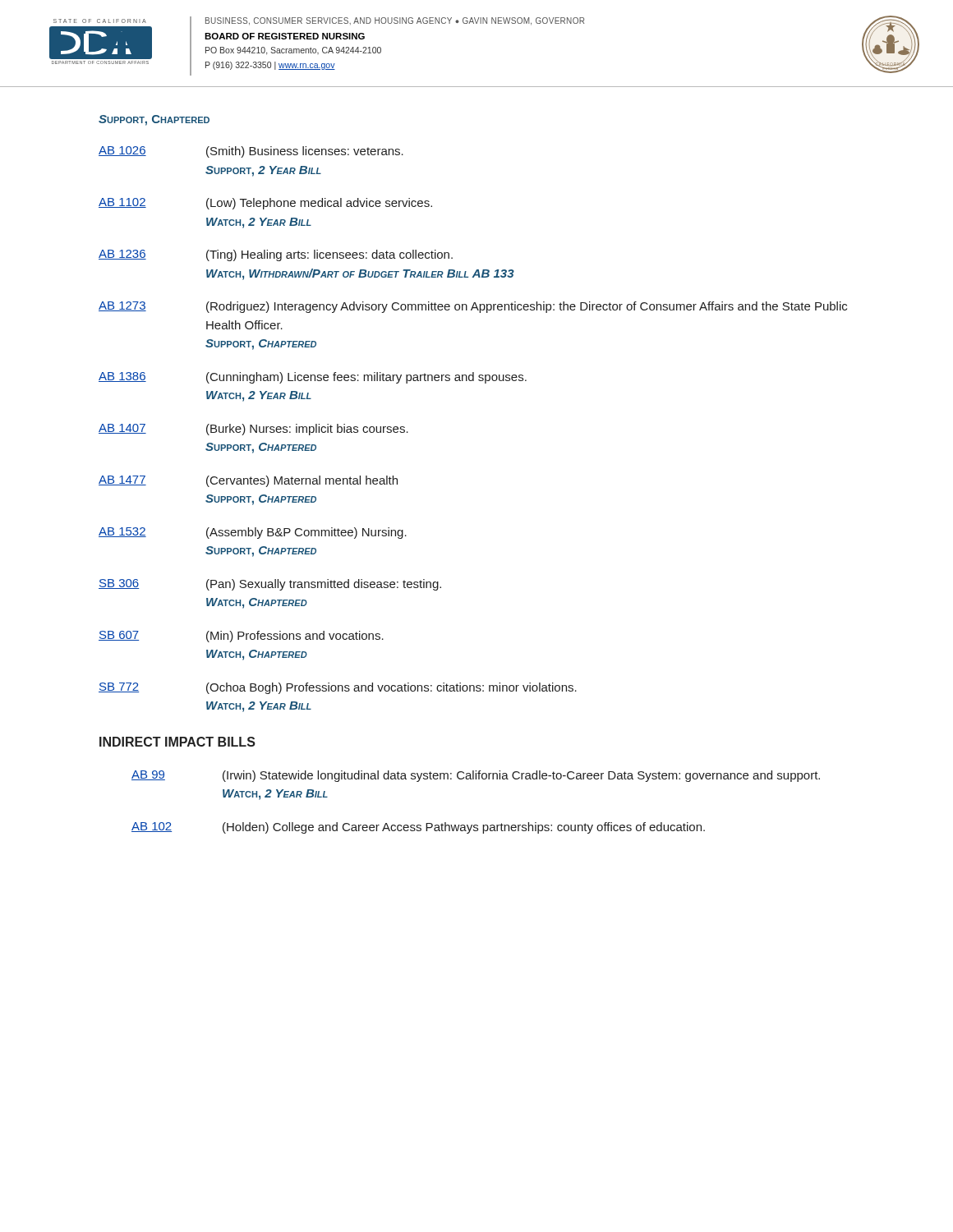953x1232 pixels.
Task: Select the list item containing "AB 1407 (Burke) Nurses: implicit bias courses."
Action: pyautogui.click(x=253, y=430)
